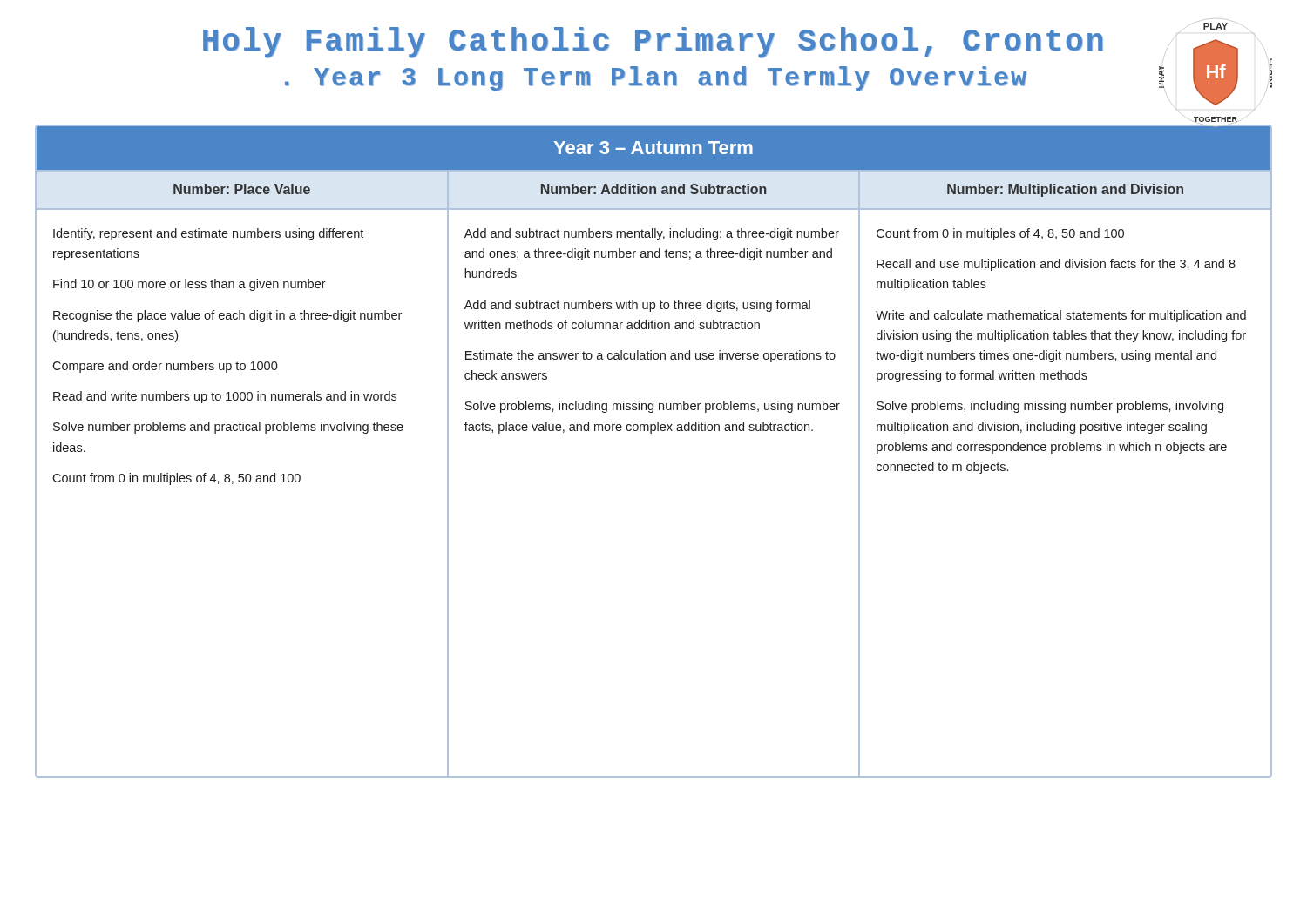Locate the table with the text "Number: Addition and Subtraction"
The height and width of the screenshot is (924, 1307).
(654, 189)
